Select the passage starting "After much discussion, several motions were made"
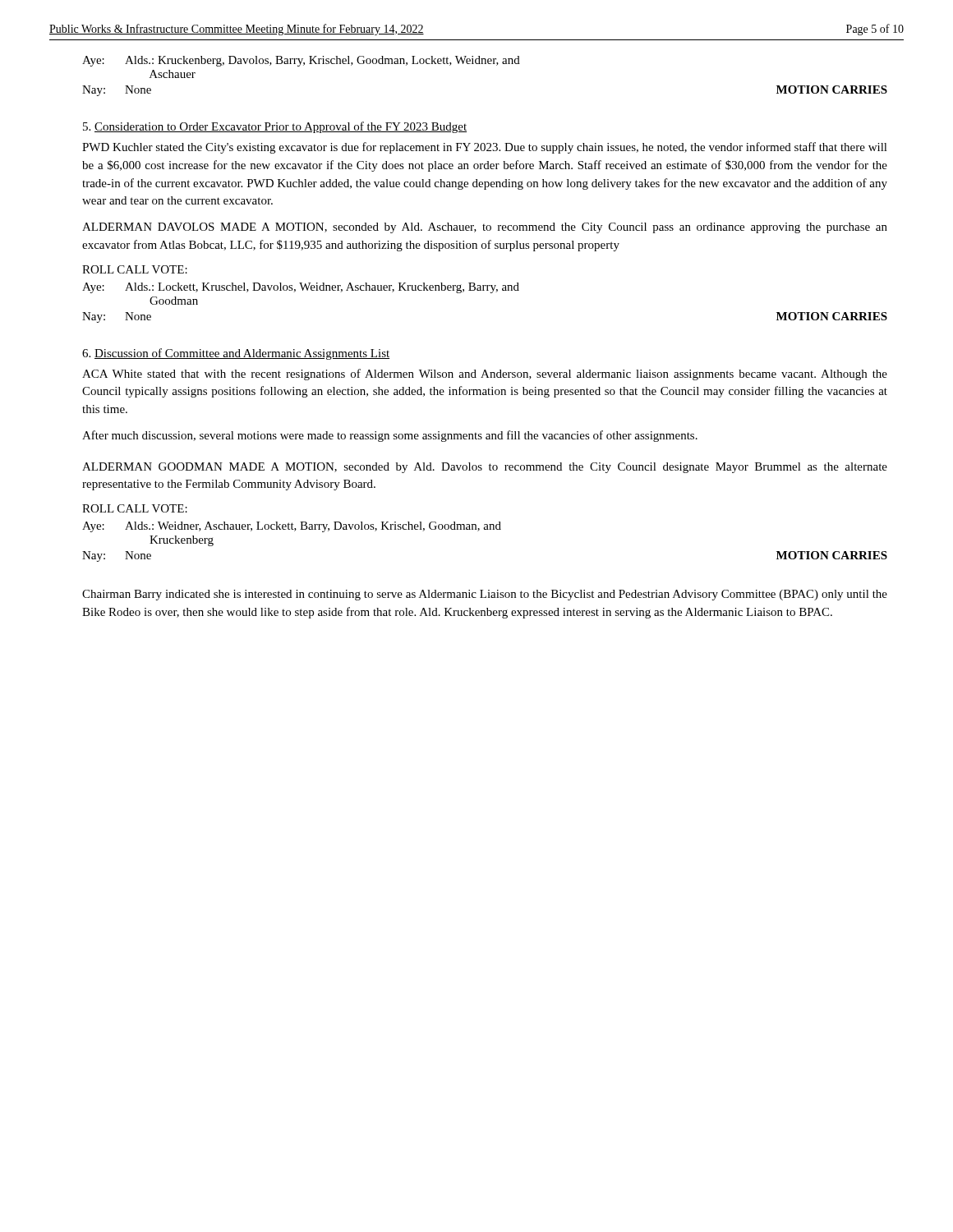 (390, 435)
